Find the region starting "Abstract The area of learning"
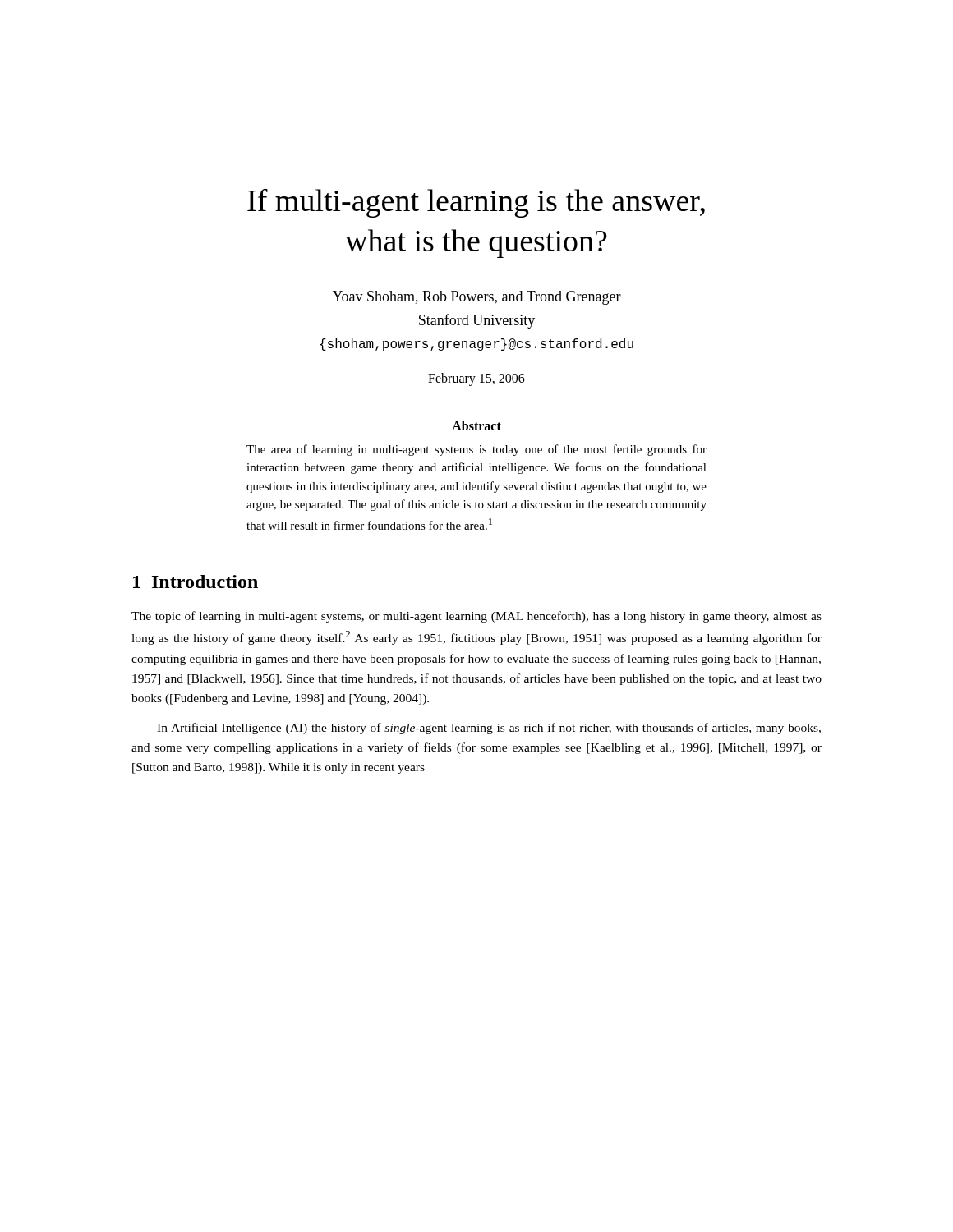This screenshot has width=953, height=1232. [x=476, y=477]
